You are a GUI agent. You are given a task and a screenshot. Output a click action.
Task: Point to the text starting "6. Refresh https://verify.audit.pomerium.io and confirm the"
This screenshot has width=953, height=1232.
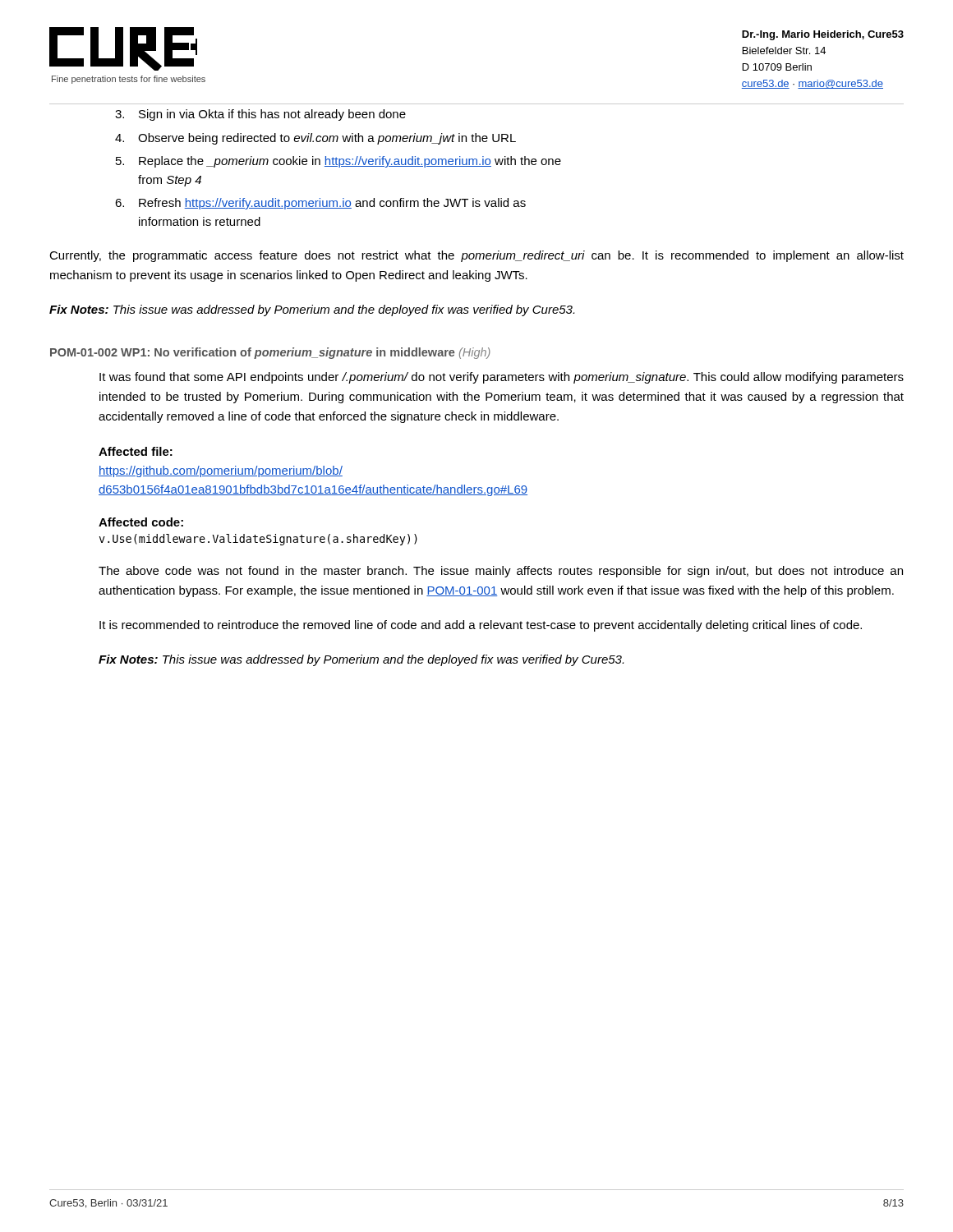509,212
